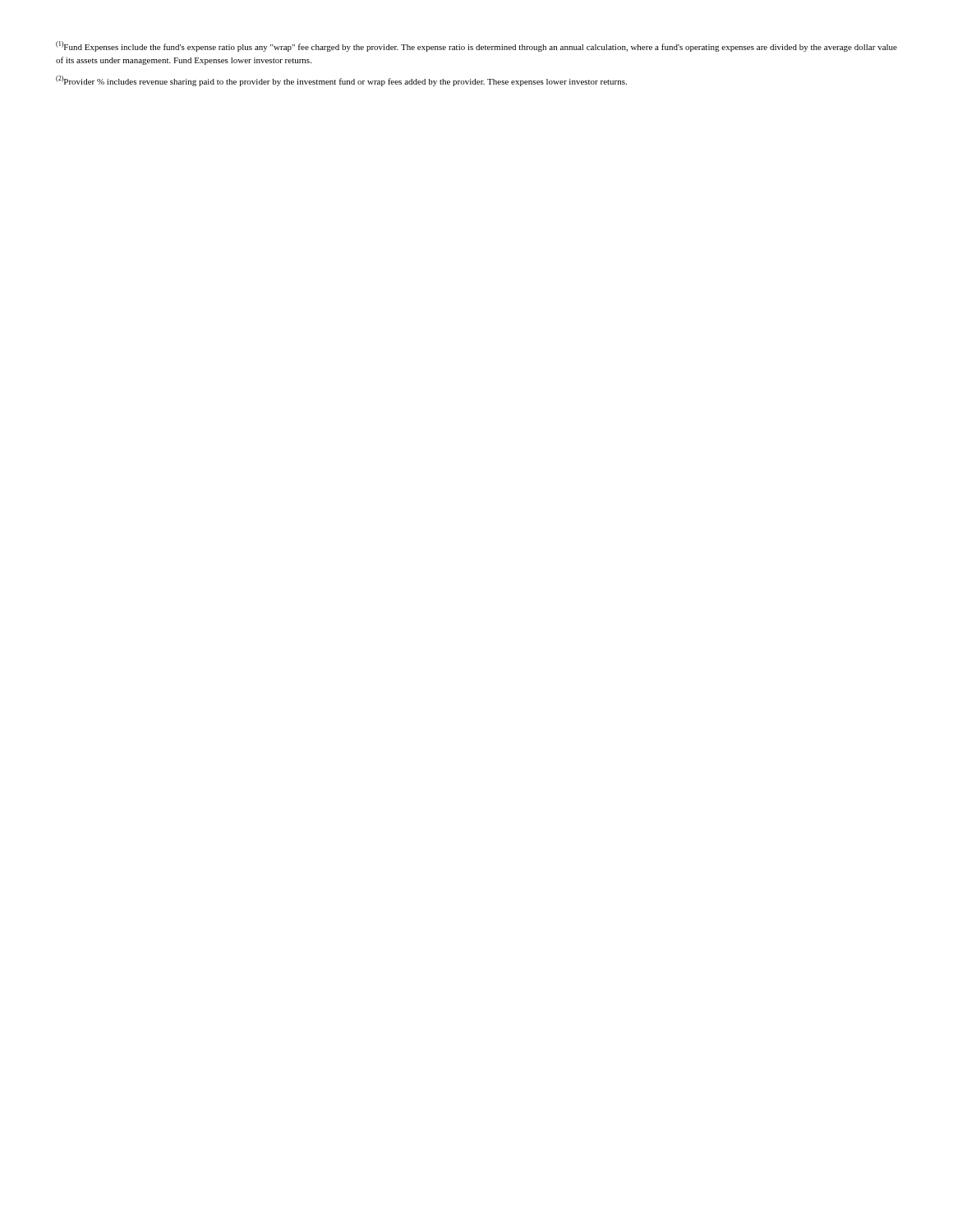Find the text starting "(2)Provider % includes revenue sharing"
The height and width of the screenshot is (1232, 953).
(342, 81)
